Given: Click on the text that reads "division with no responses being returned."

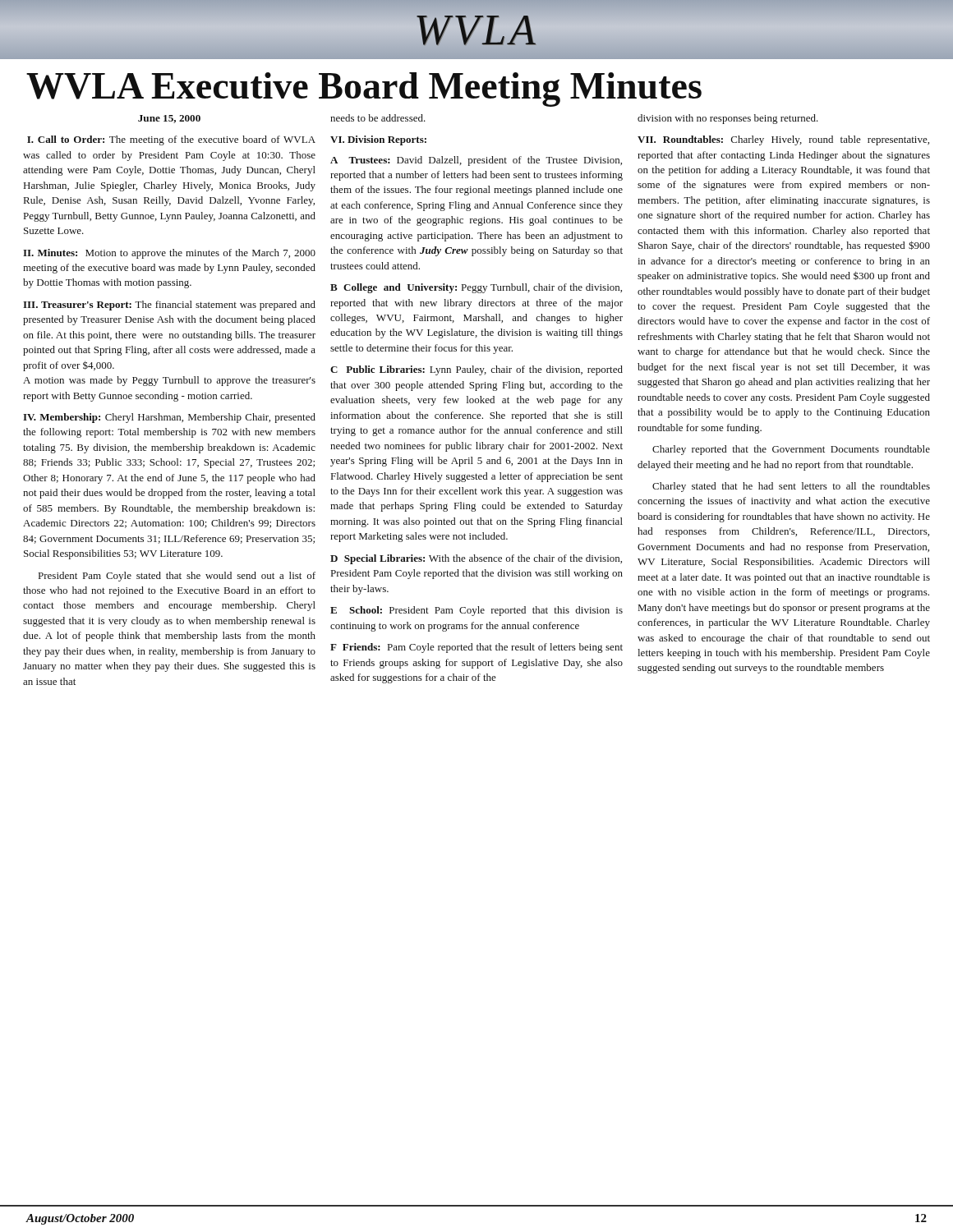Looking at the screenshot, I should click(x=728, y=118).
